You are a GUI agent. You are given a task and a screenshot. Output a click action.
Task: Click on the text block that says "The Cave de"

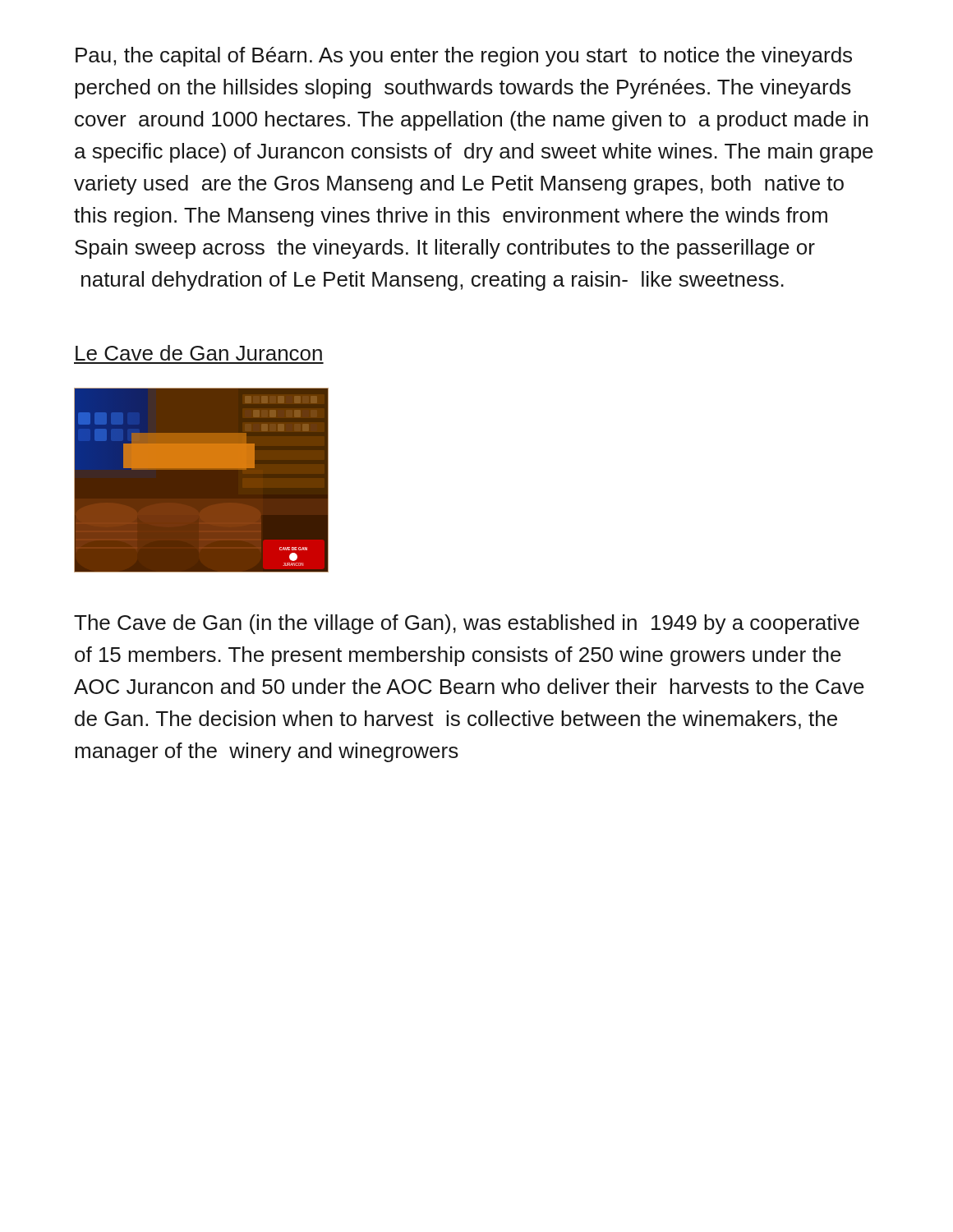[469, 687]
